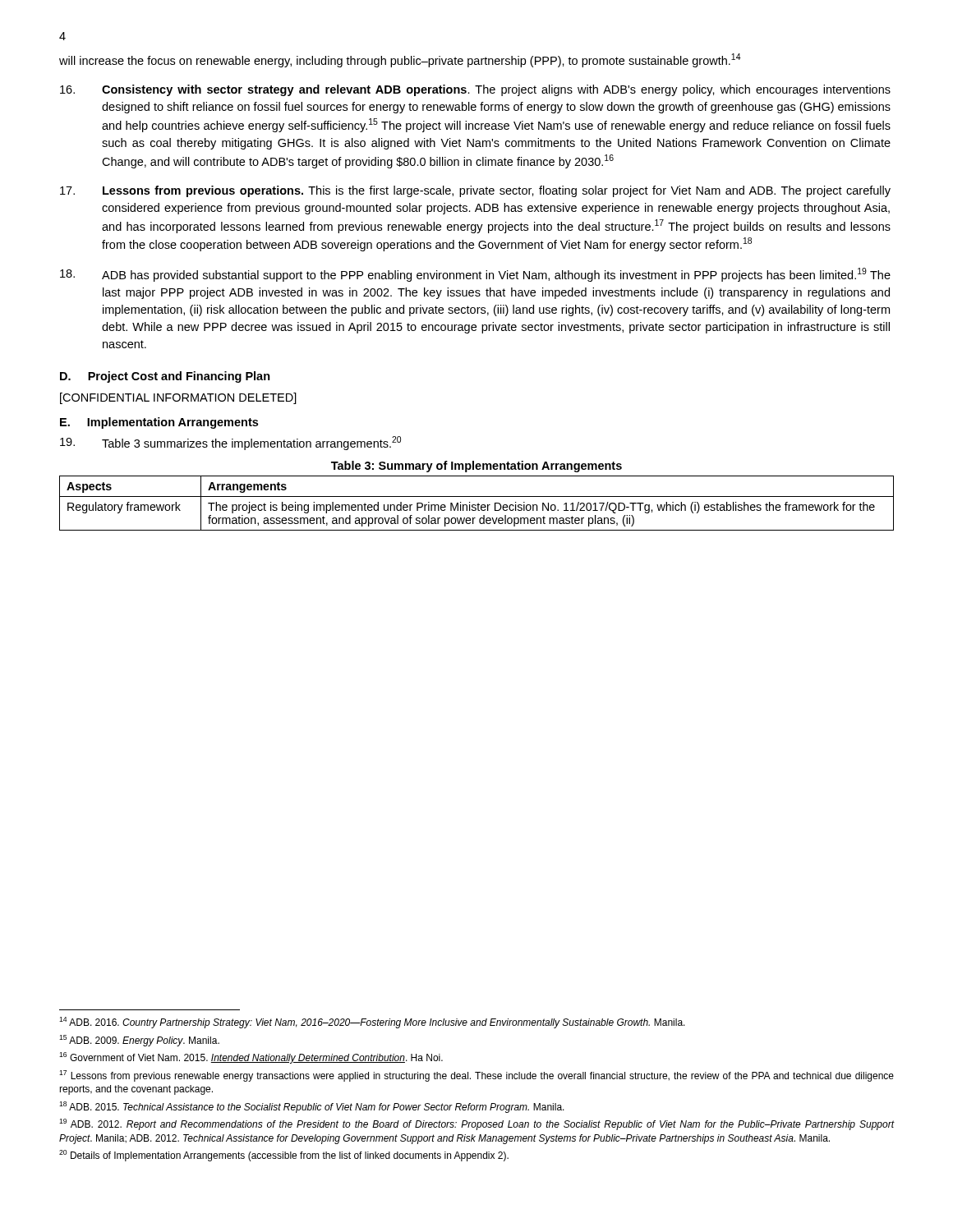Where is the passage that starts "19 ADB. 2012. Report and Recommendations of the"?
This screenshot has height=1232, width=953.
476,1131
